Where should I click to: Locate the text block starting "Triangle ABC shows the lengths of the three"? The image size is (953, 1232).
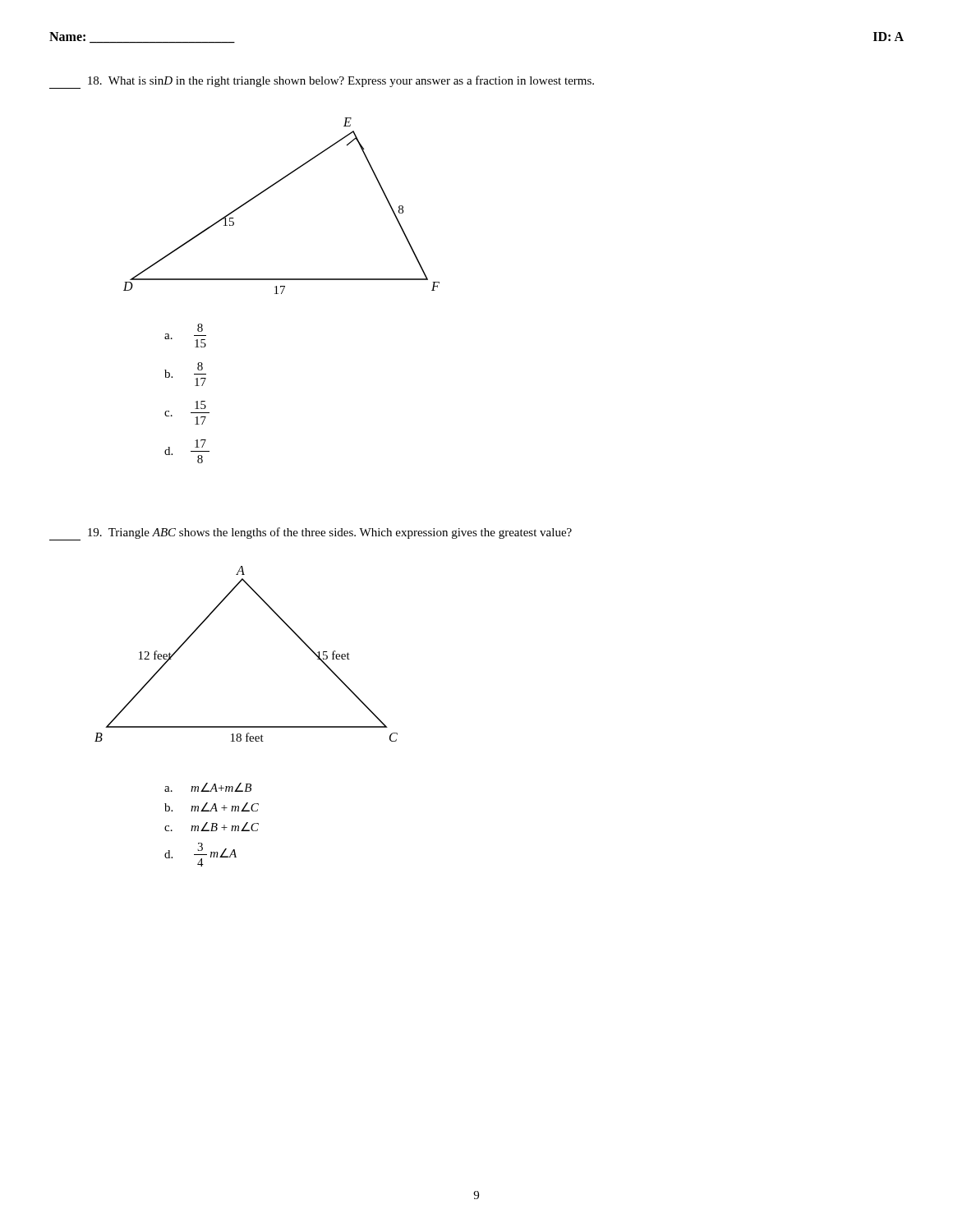311,533
